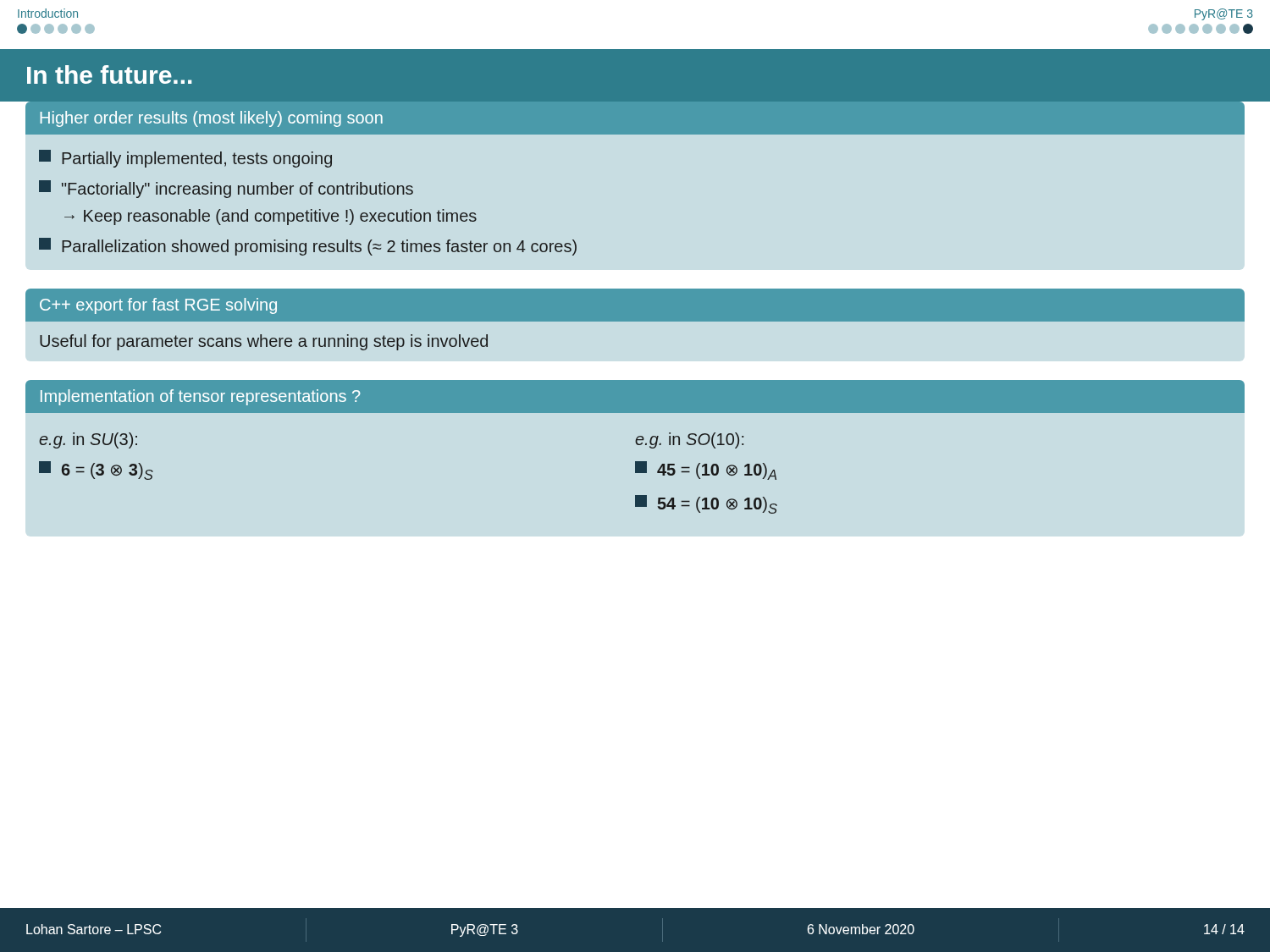Viewport: 1270px width, 952px height.
Task: Find the text block that reads "Useful for parameter scans where a running"
Action: [264, 341]
